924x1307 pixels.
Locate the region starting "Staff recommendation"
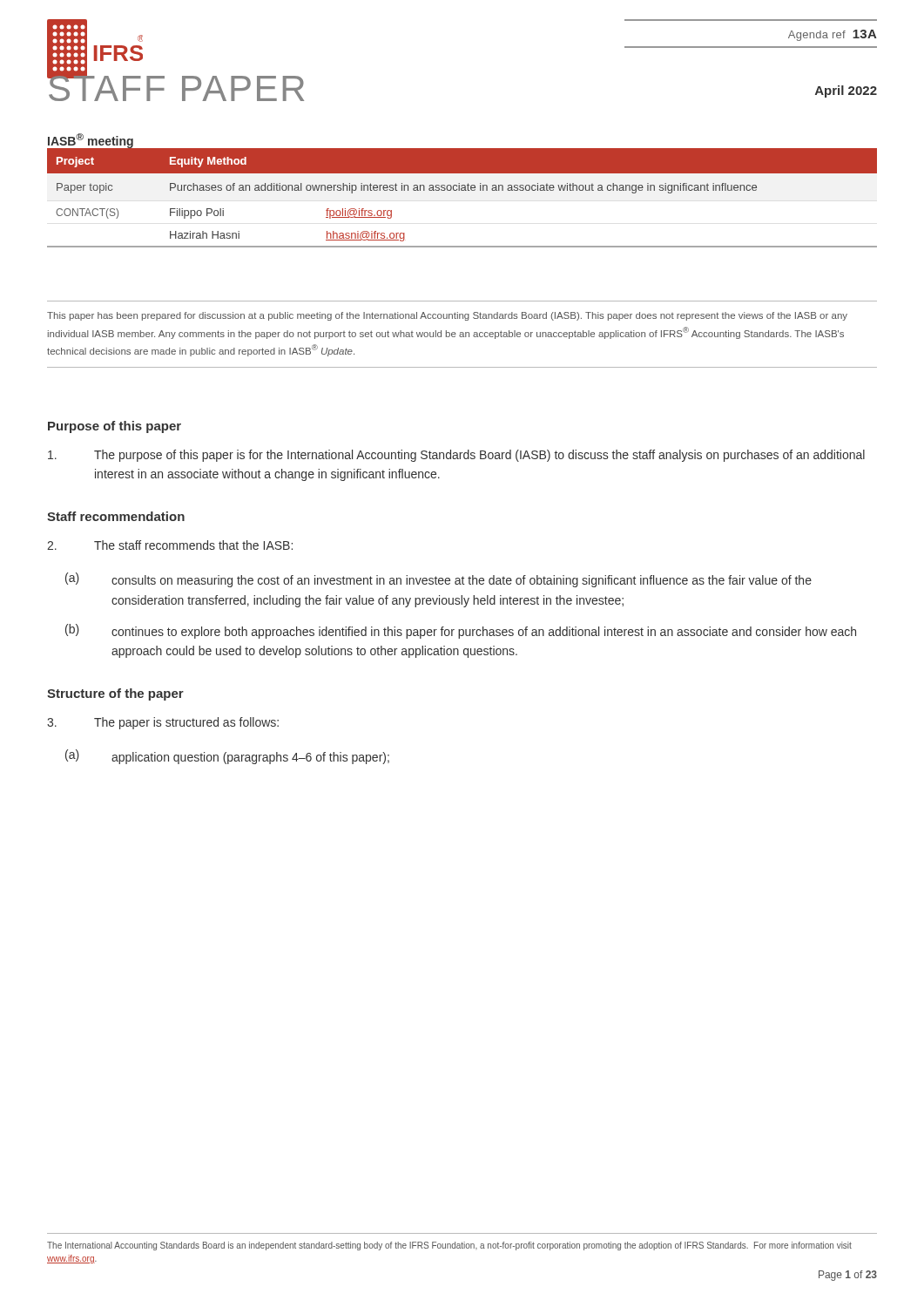[x=116, y=516]
